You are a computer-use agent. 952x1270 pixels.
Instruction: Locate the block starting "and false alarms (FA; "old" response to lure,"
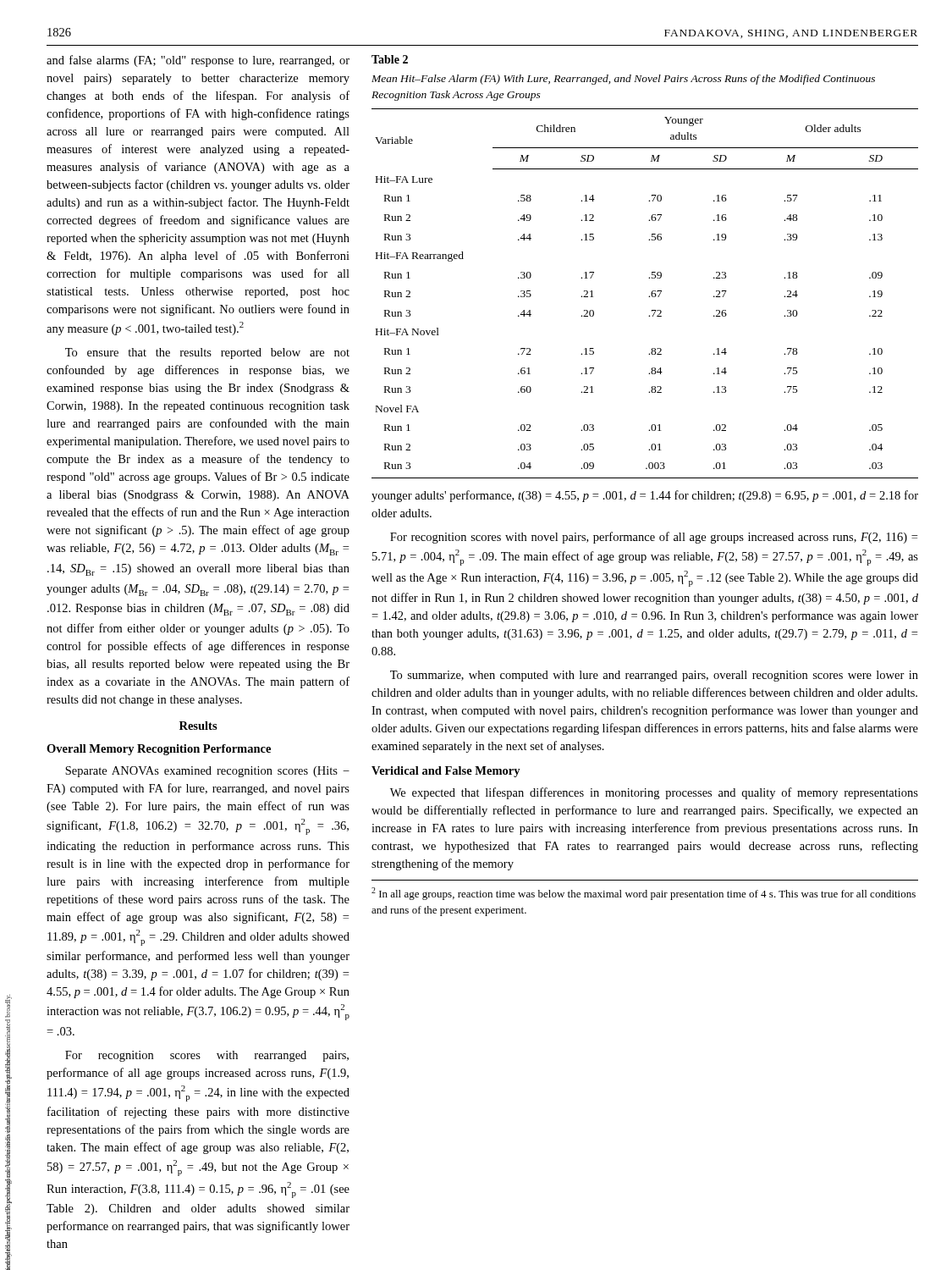pos(198,195)
